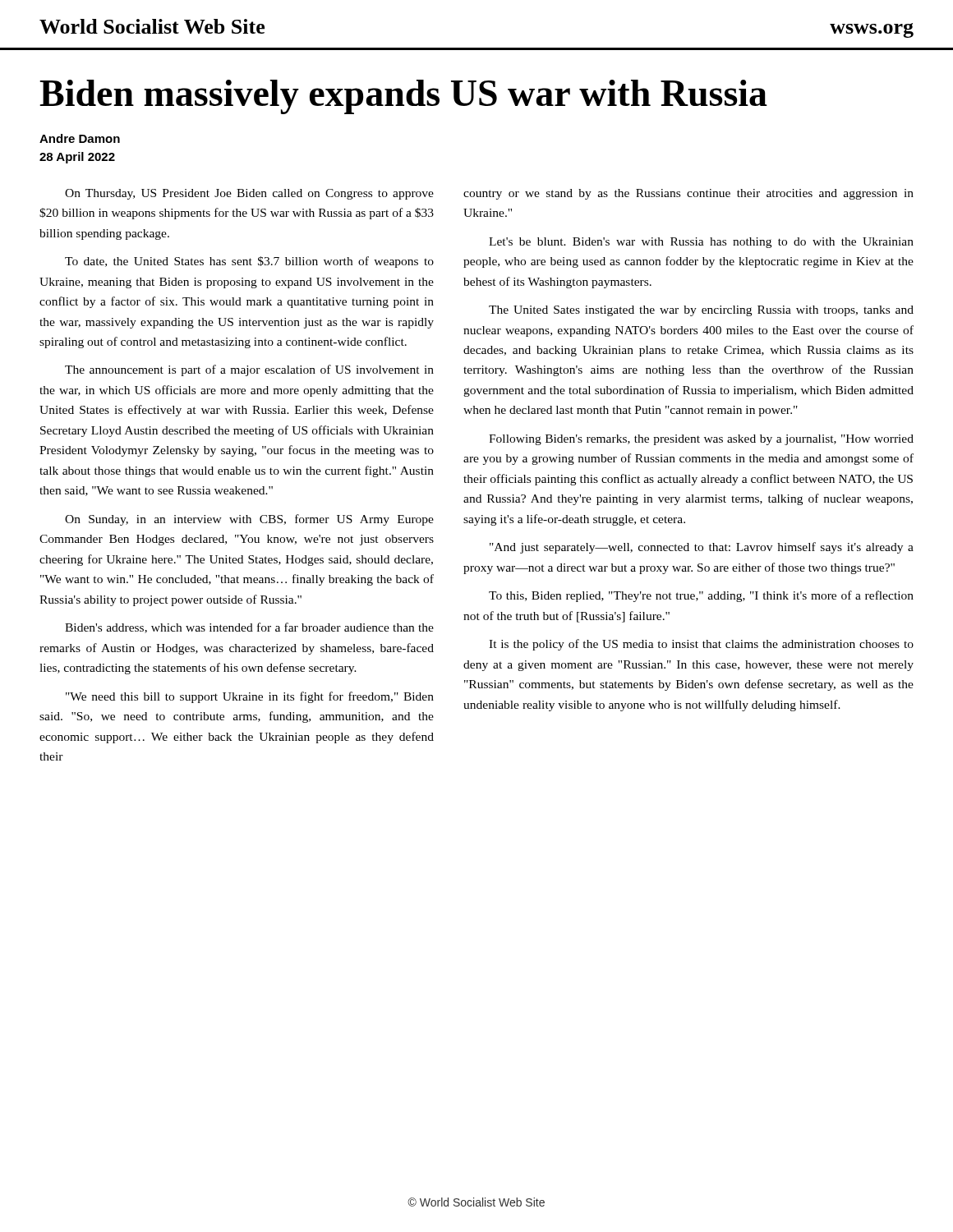Locate the text block containing "Let's be blunt. Biden's war with Russia"
Screen dimensions: 1232x953
click(x=688, y=261)
